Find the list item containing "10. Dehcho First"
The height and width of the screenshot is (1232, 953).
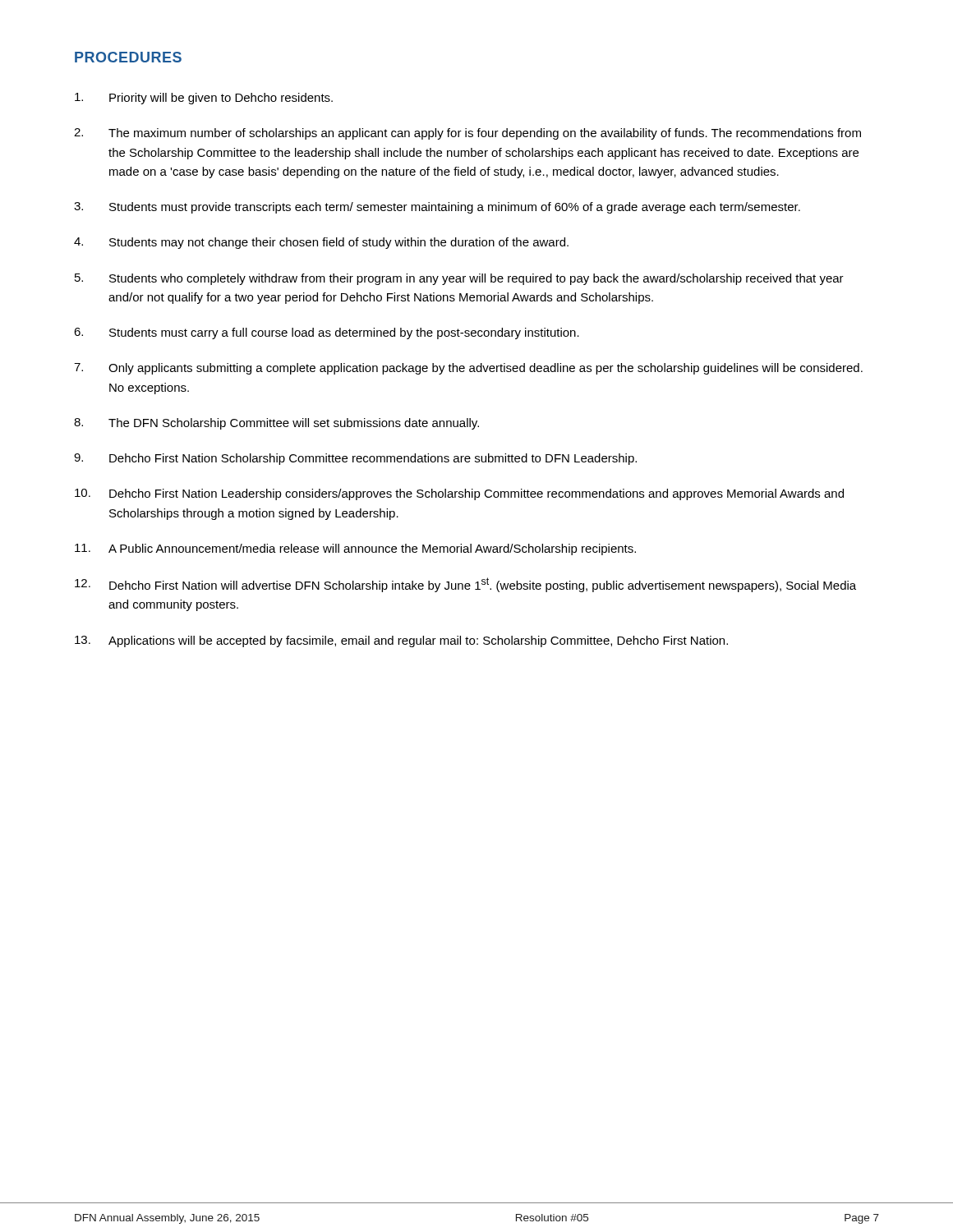(476, 503)
